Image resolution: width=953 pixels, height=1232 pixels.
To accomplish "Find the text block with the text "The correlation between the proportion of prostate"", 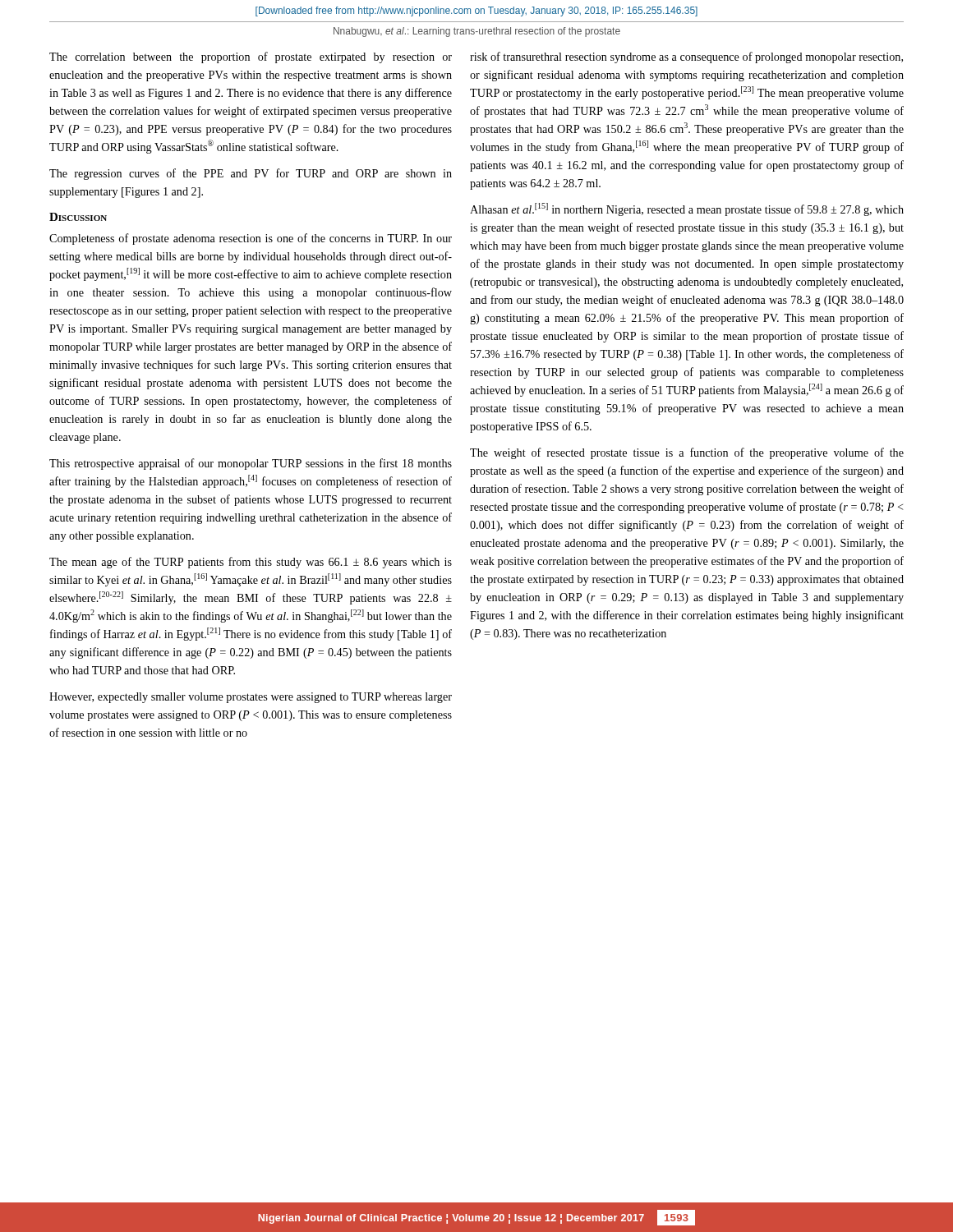I will 251,102.
